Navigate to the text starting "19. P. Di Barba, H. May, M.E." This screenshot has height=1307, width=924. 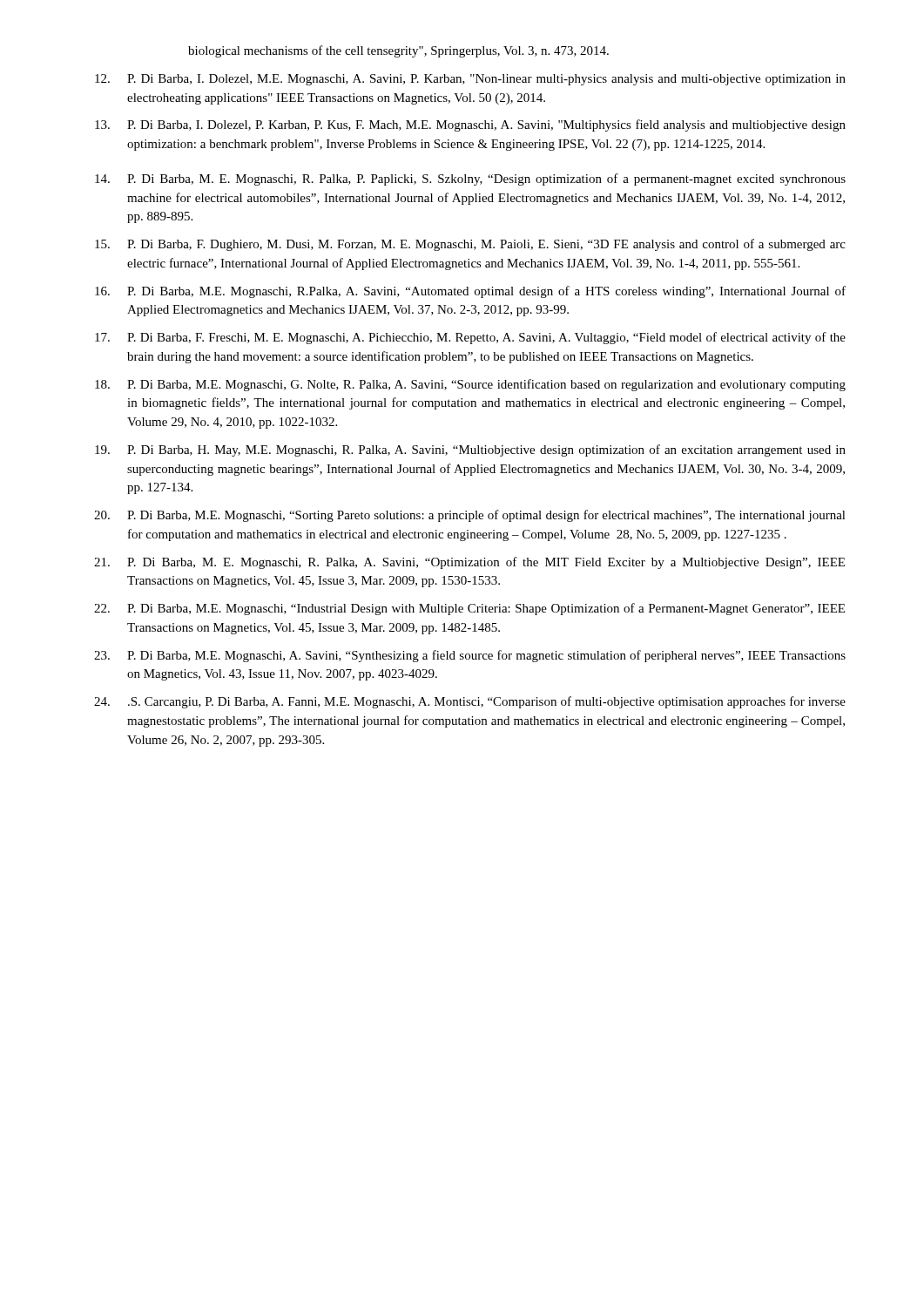tap(470, 469)
